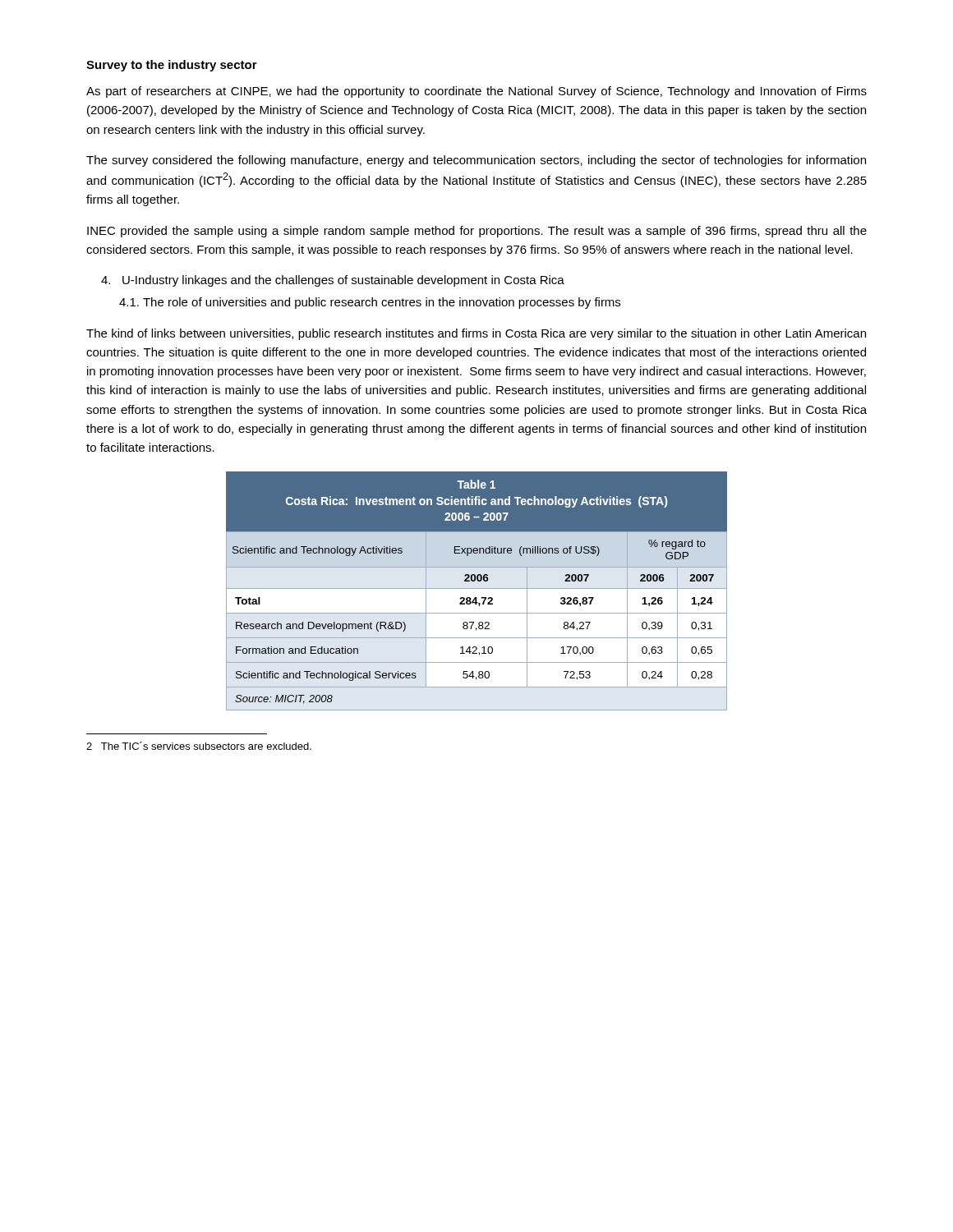The height and width of the screenshot is (1232, 953).
Task: Locate the block of text that opens with "As part of"
Action: pos(476,110)
